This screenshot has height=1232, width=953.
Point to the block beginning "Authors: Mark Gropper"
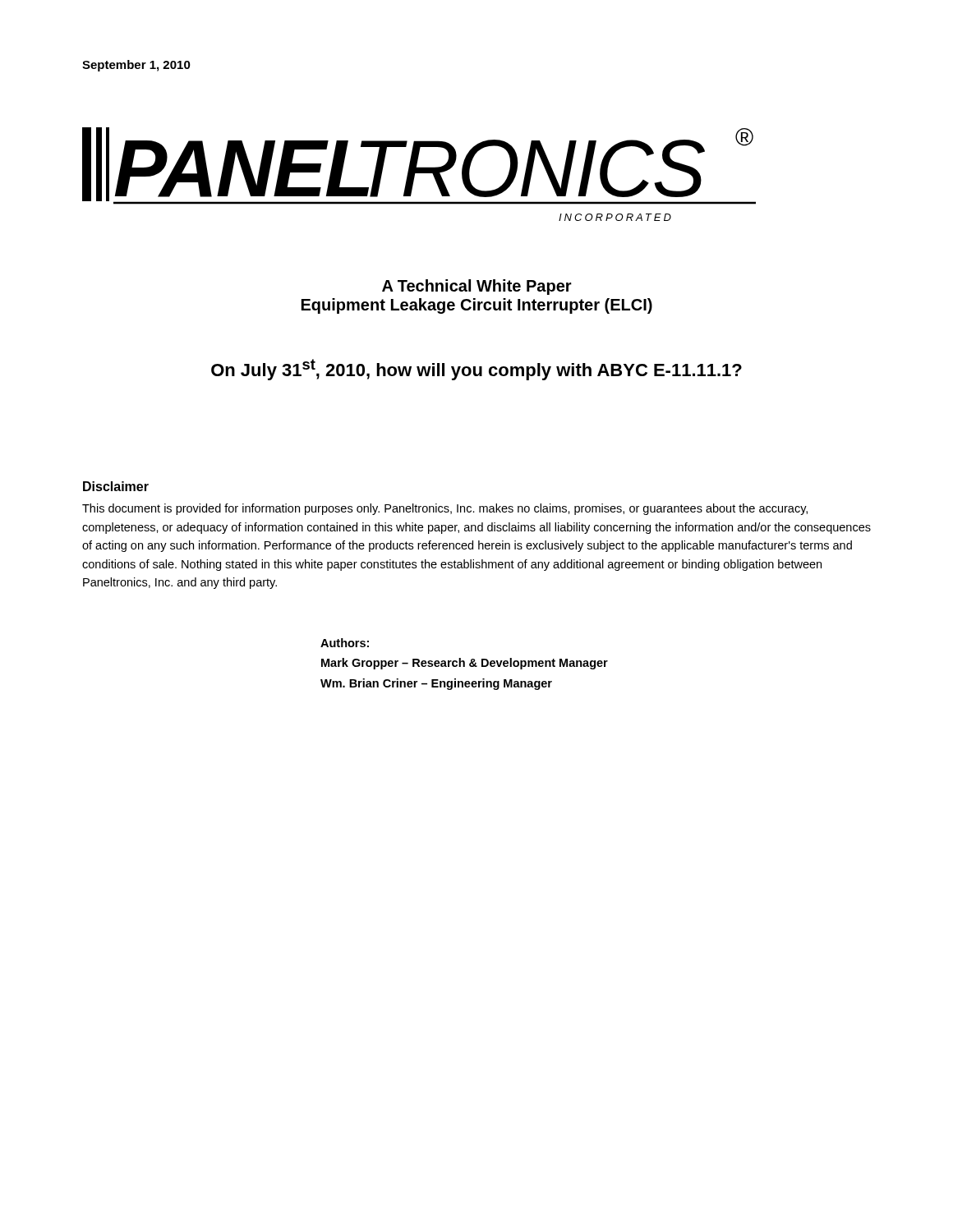(x=596, y=663)
